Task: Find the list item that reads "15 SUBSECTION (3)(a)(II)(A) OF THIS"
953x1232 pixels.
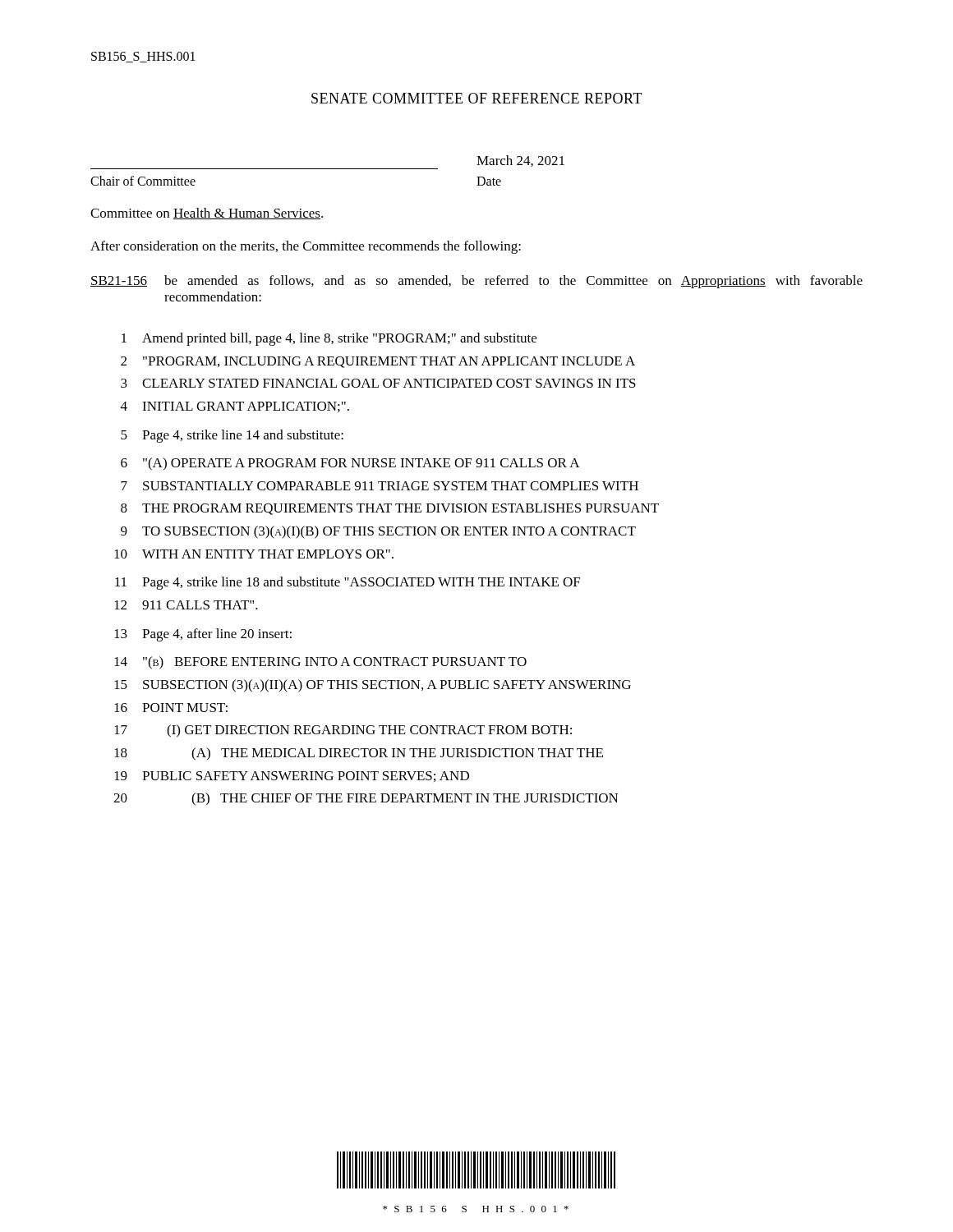Action: click(476, 685)
